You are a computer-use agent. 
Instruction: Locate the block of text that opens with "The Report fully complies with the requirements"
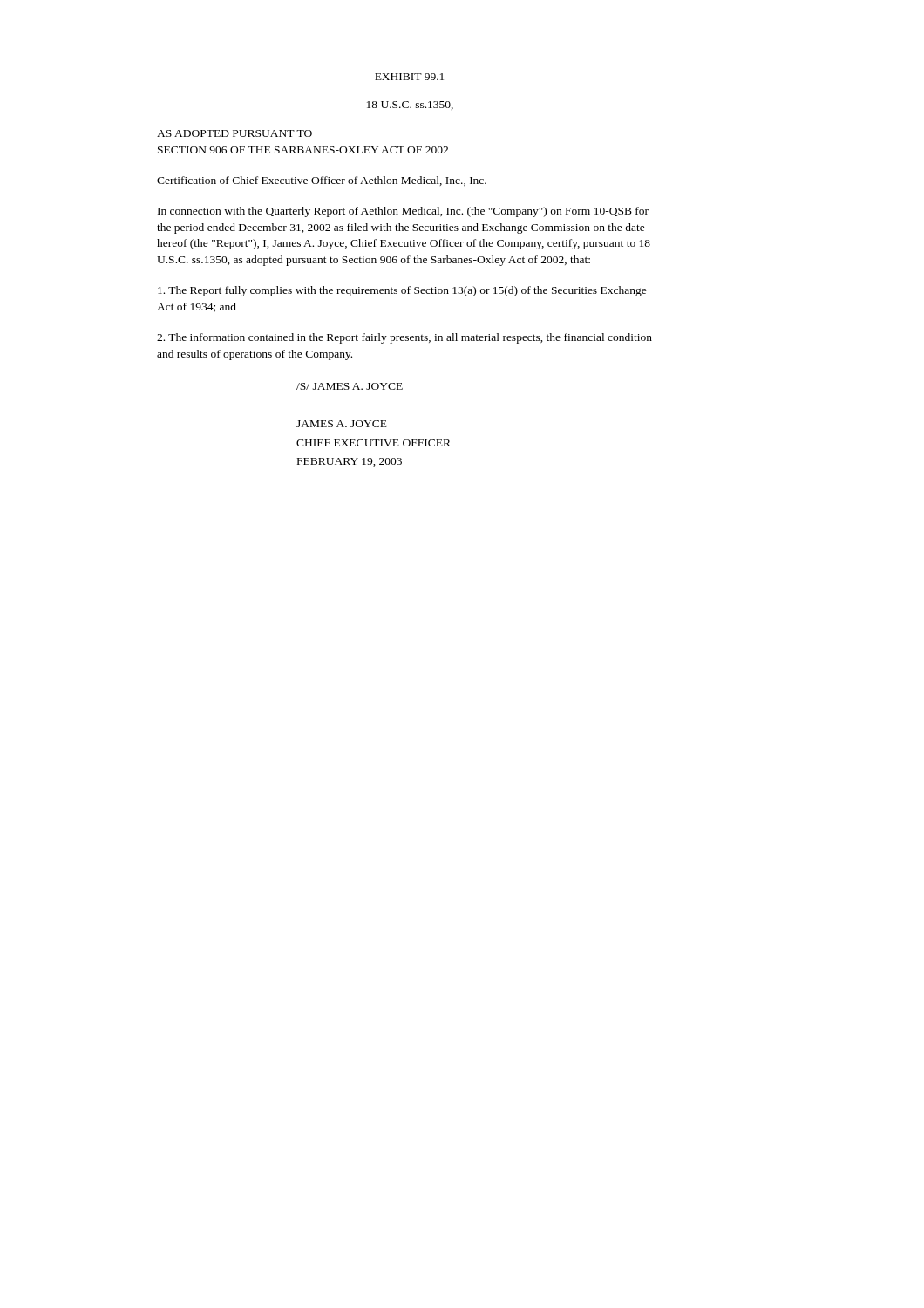click(402, 298)
